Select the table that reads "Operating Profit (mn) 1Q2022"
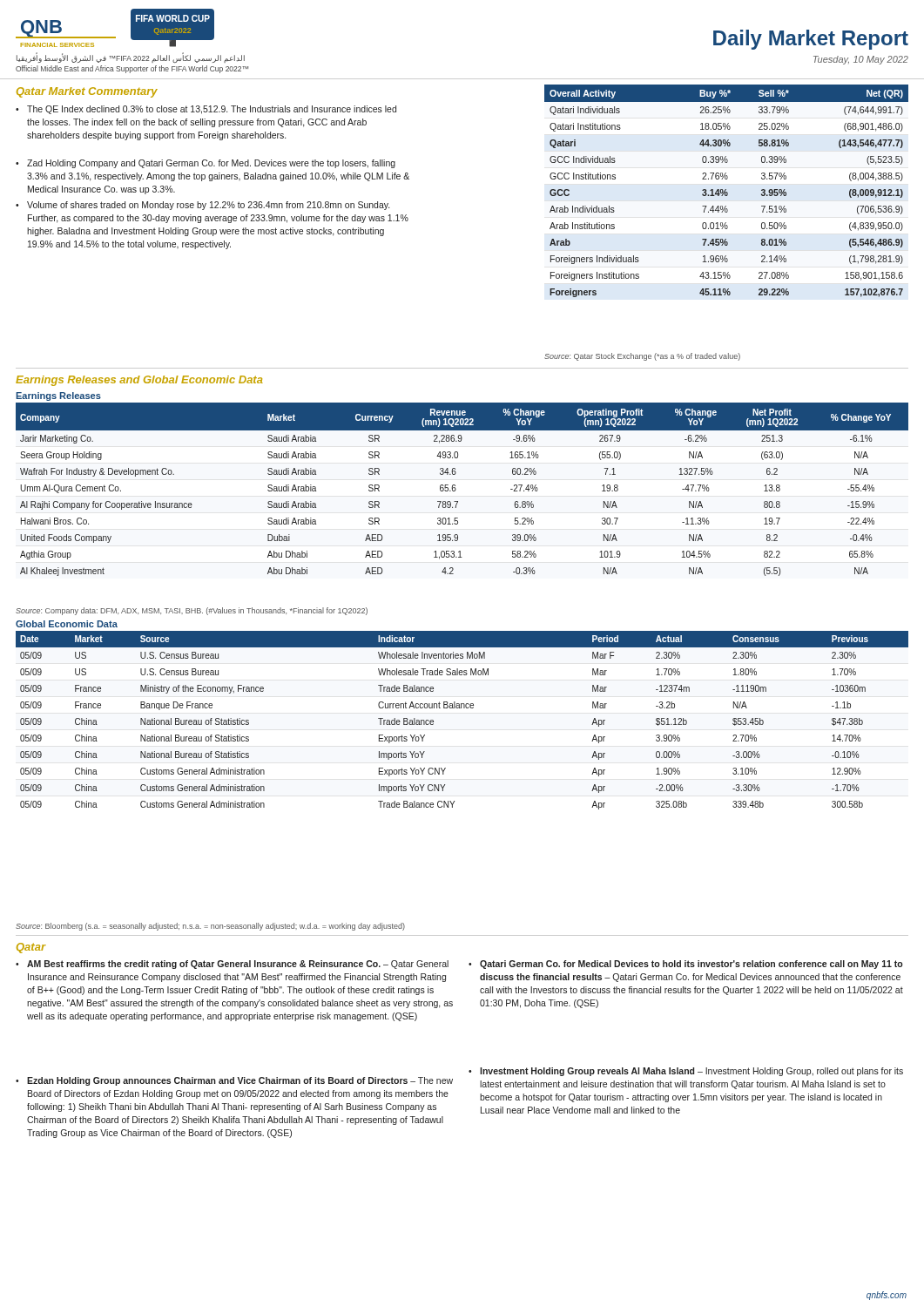924x1307 pixels. (462, 491)
